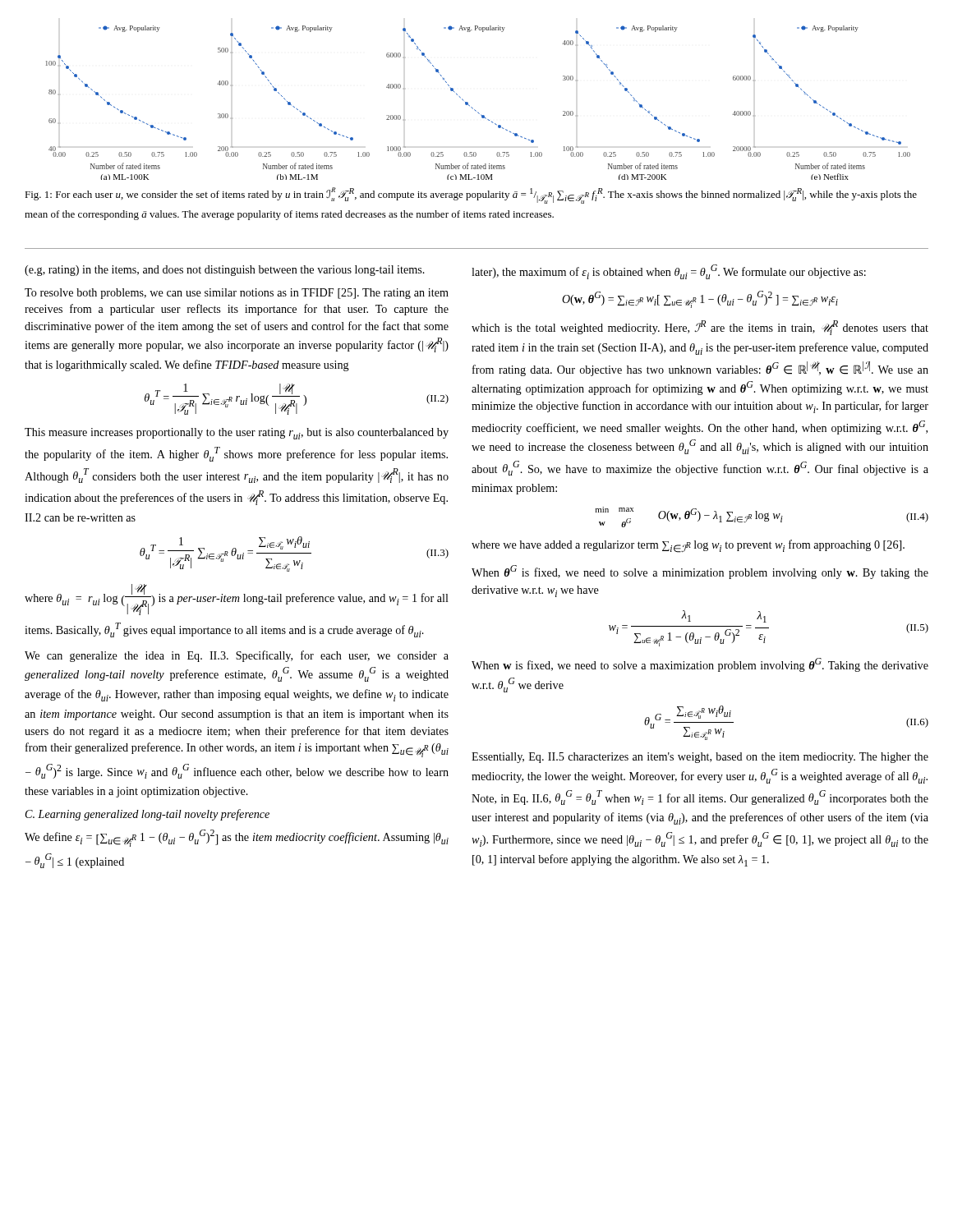Where is the passage that starts "This measure increases proportionally"?
This screenshot has height=1232, width=953.
pyautogui.click(x=237, y=475)
